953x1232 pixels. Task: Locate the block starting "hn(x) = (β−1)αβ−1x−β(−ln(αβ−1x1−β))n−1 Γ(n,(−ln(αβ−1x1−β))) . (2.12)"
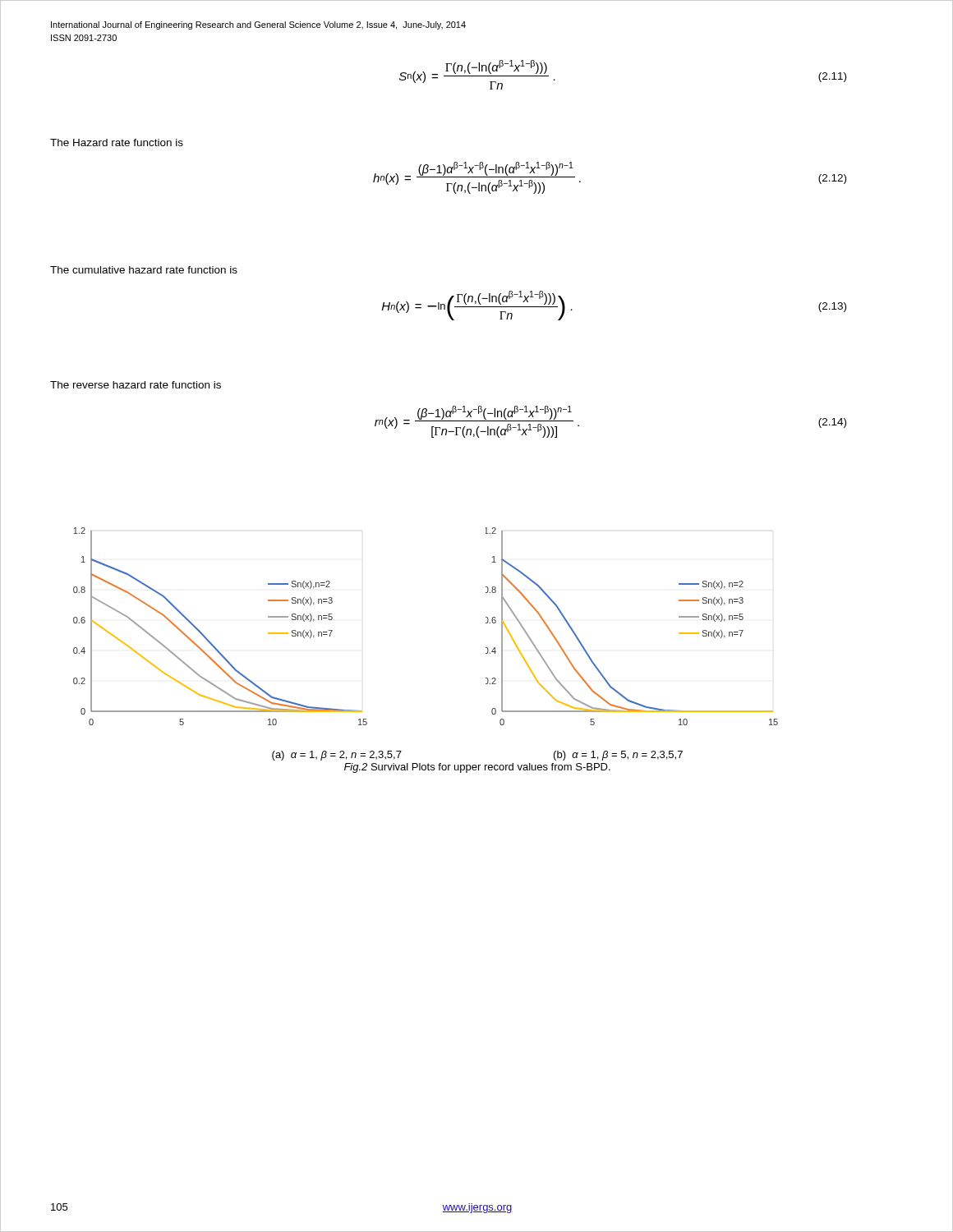477,178
